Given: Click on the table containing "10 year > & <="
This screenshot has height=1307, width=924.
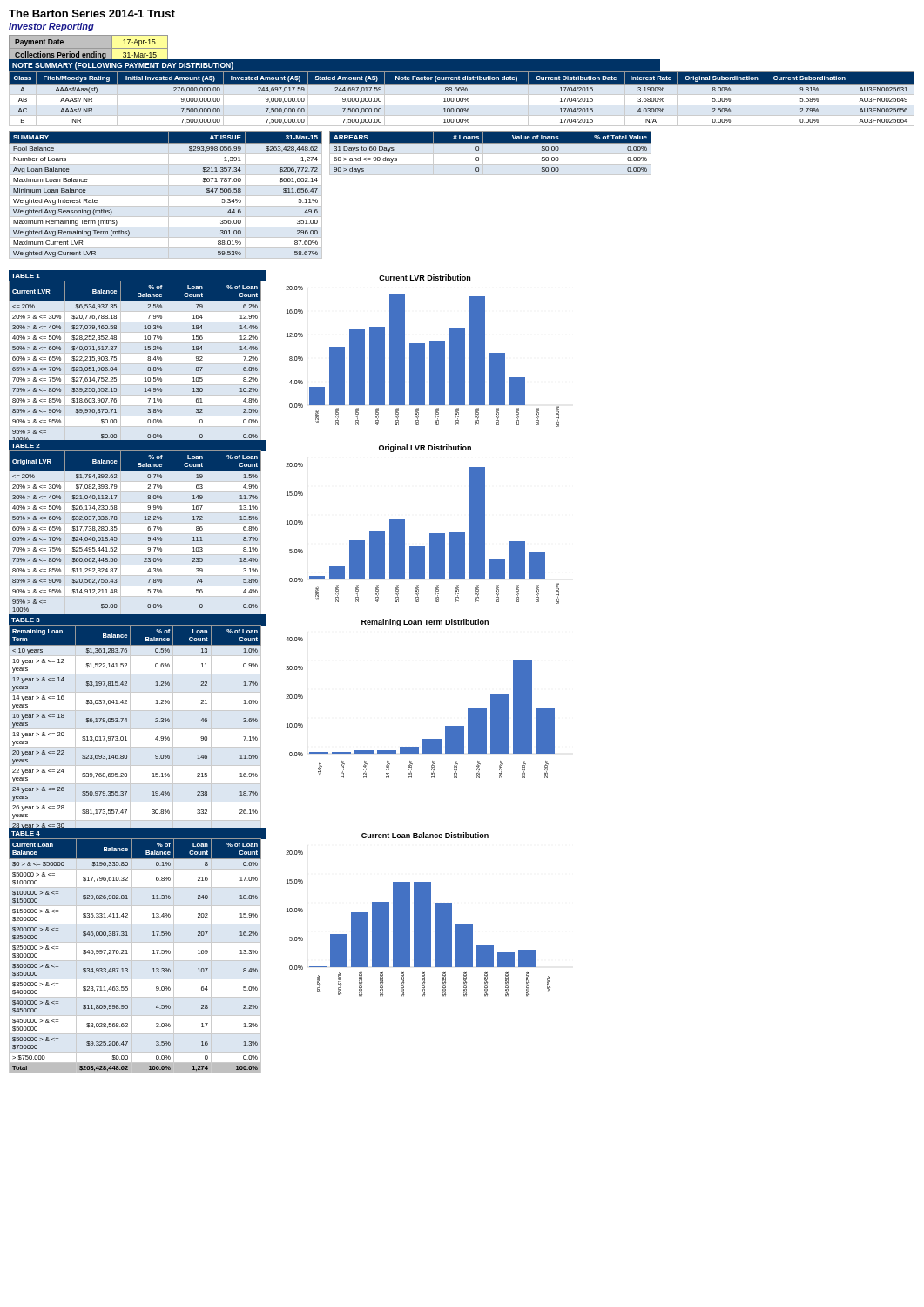Looking at the screenshot, I should coord(135,737).
